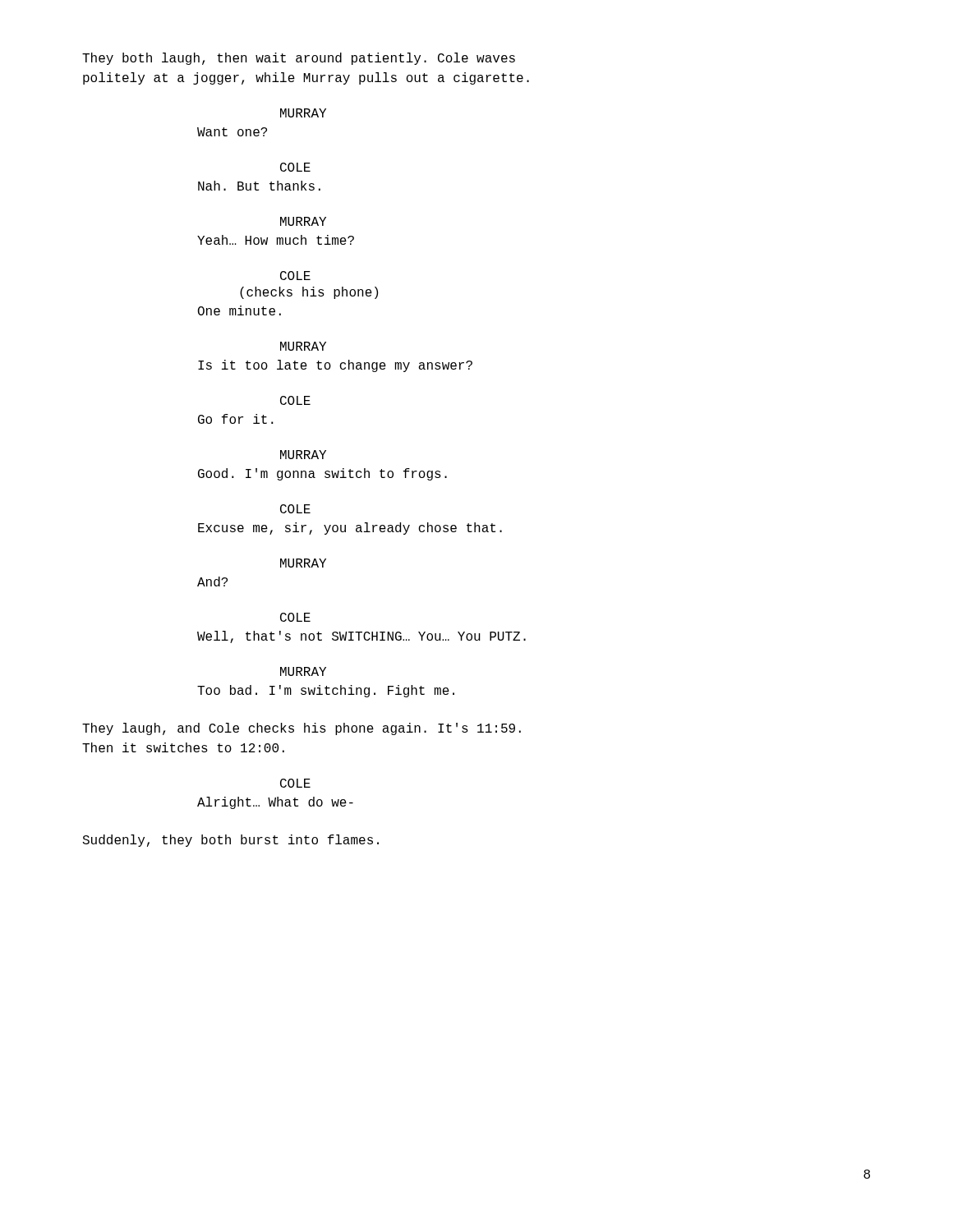Locate the element starting "Excuse me, sir, you already chose that."

click(351, 529)
